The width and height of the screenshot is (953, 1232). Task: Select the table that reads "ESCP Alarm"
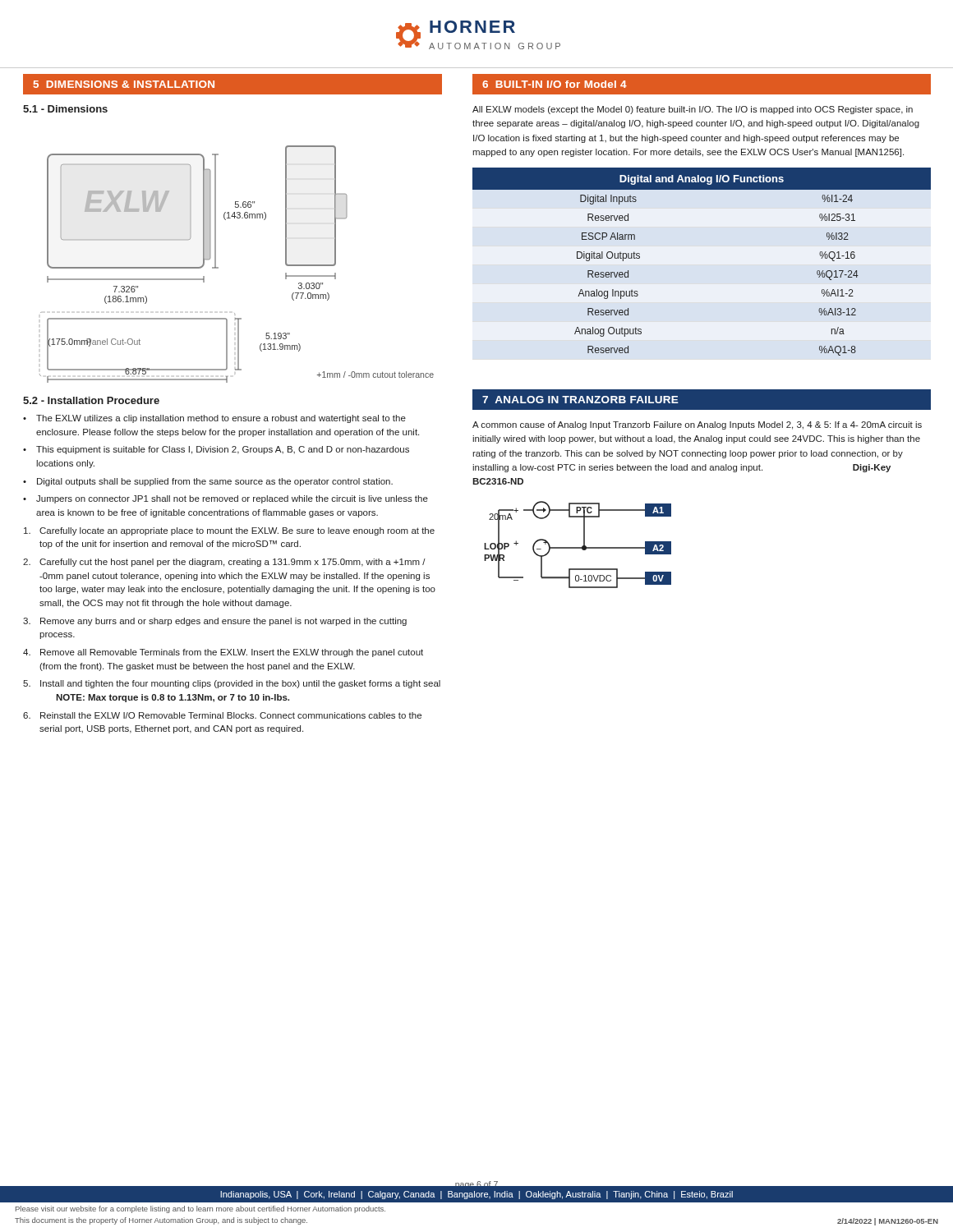pyautogui.click(x=702, y=264)
